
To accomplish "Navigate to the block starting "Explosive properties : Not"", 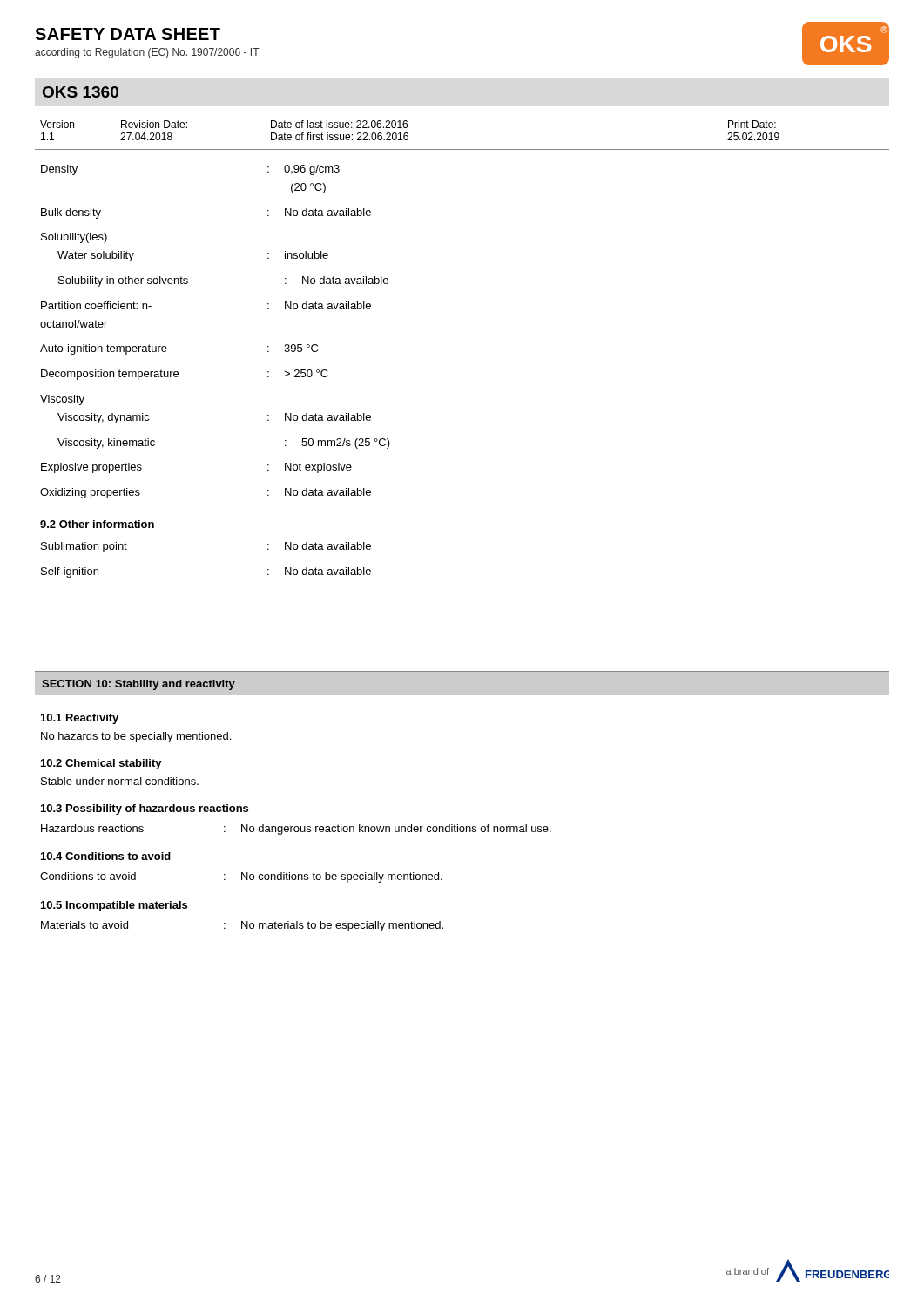I will point(94,467).
